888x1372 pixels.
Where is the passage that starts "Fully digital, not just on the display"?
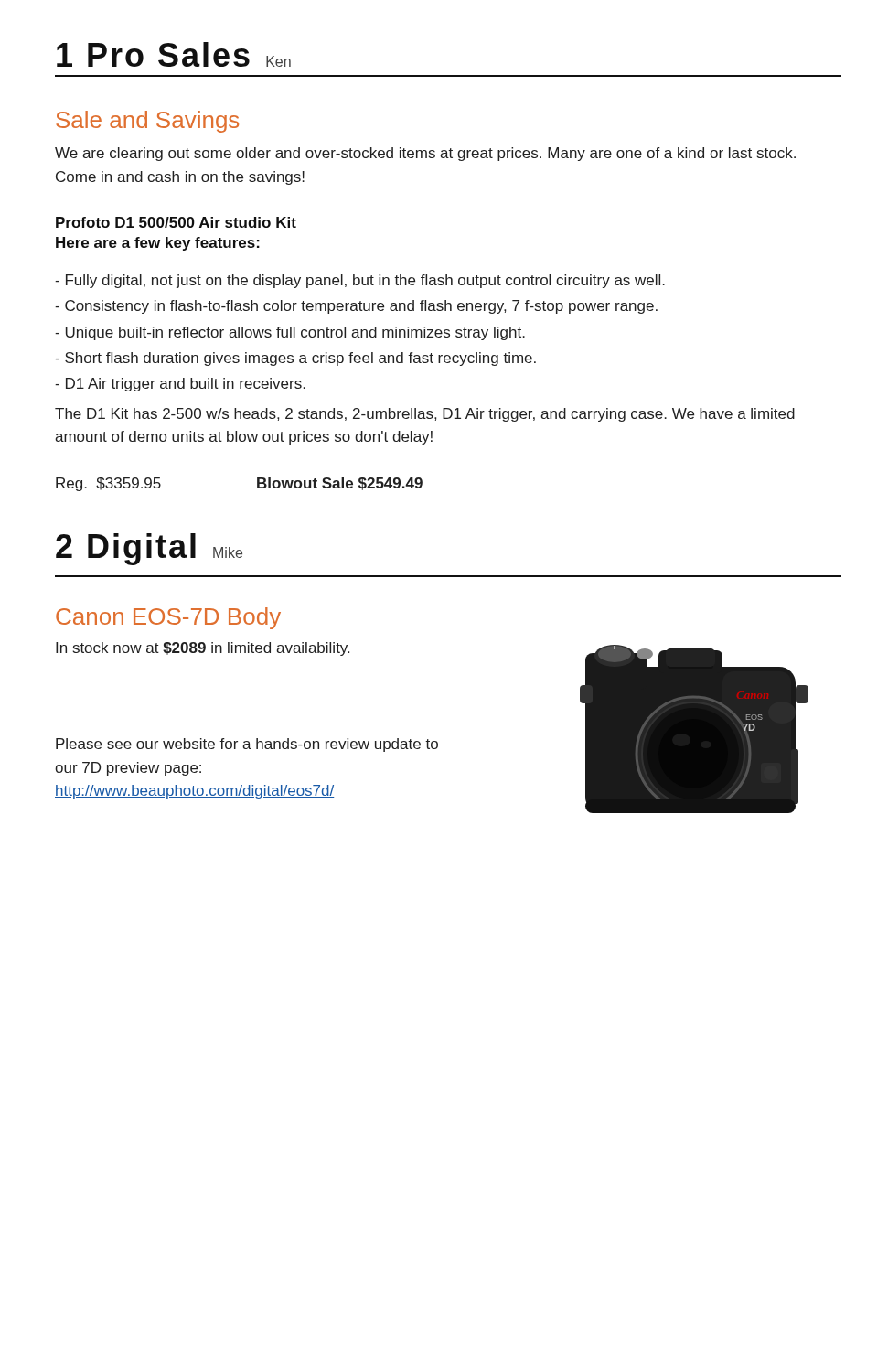(x=448, y=281)
